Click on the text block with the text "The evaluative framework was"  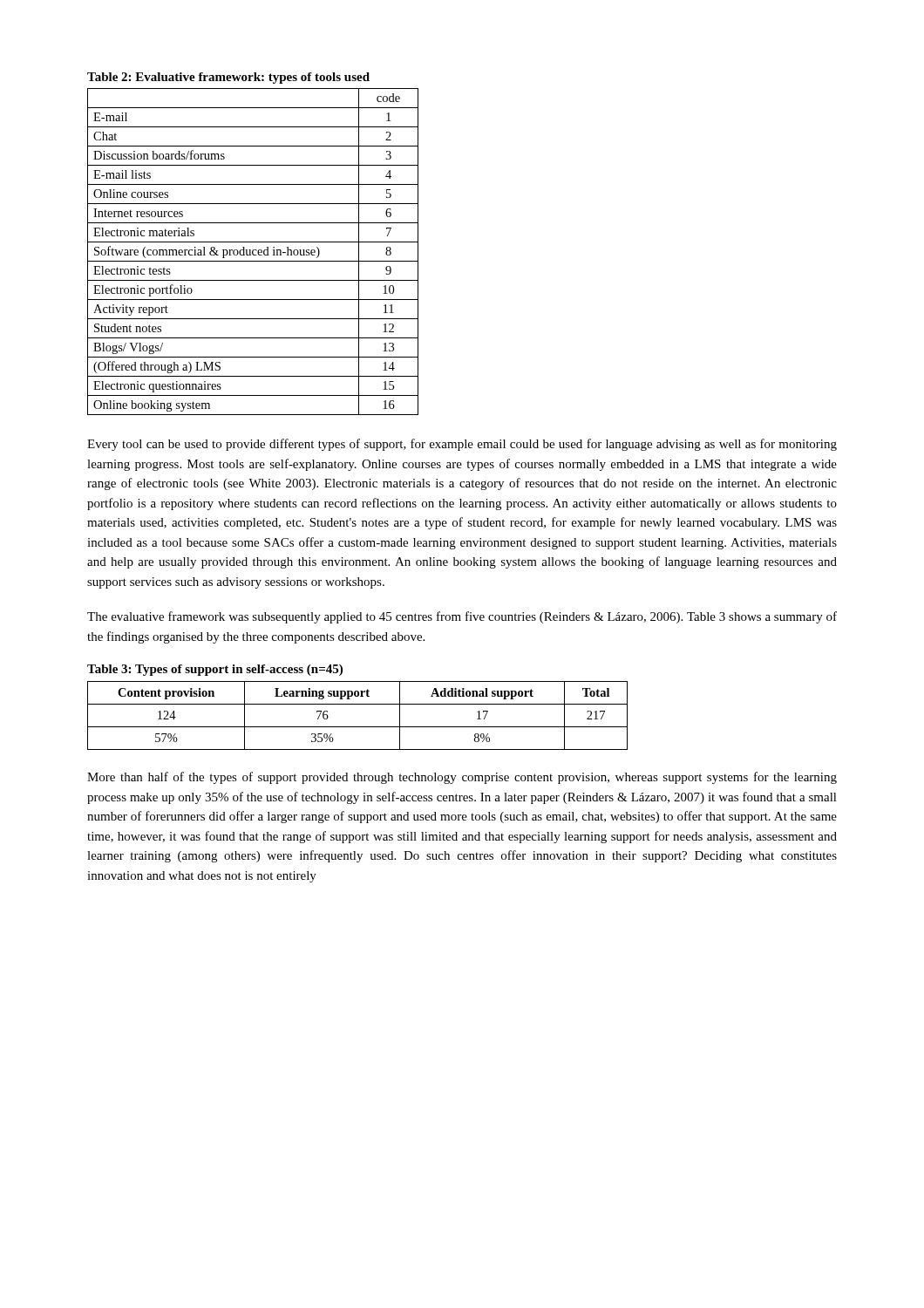click(x=462, y=626)
